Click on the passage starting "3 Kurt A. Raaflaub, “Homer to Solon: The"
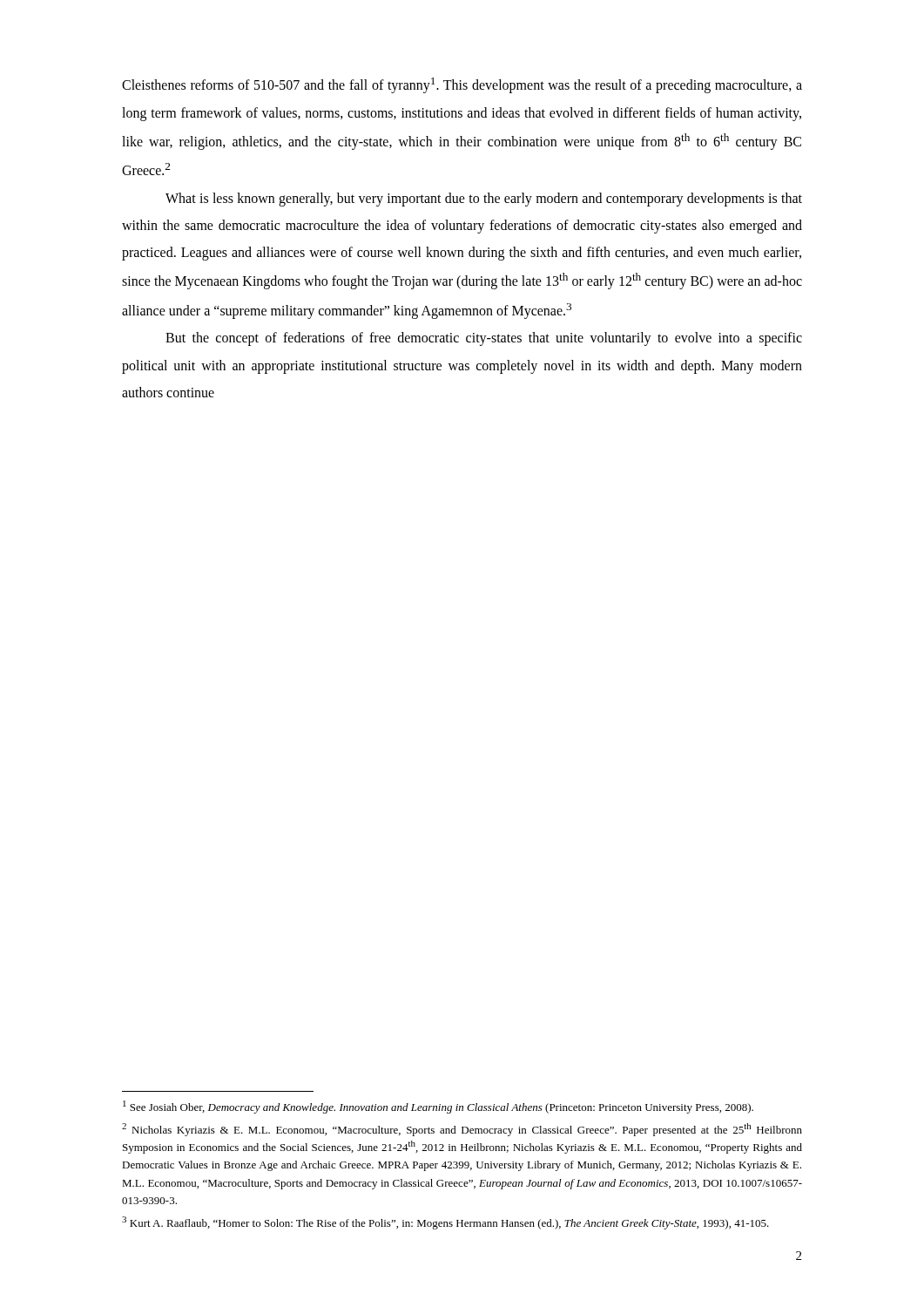The width and height of the screenshot is (924, 1307). tap(446, 1222)
